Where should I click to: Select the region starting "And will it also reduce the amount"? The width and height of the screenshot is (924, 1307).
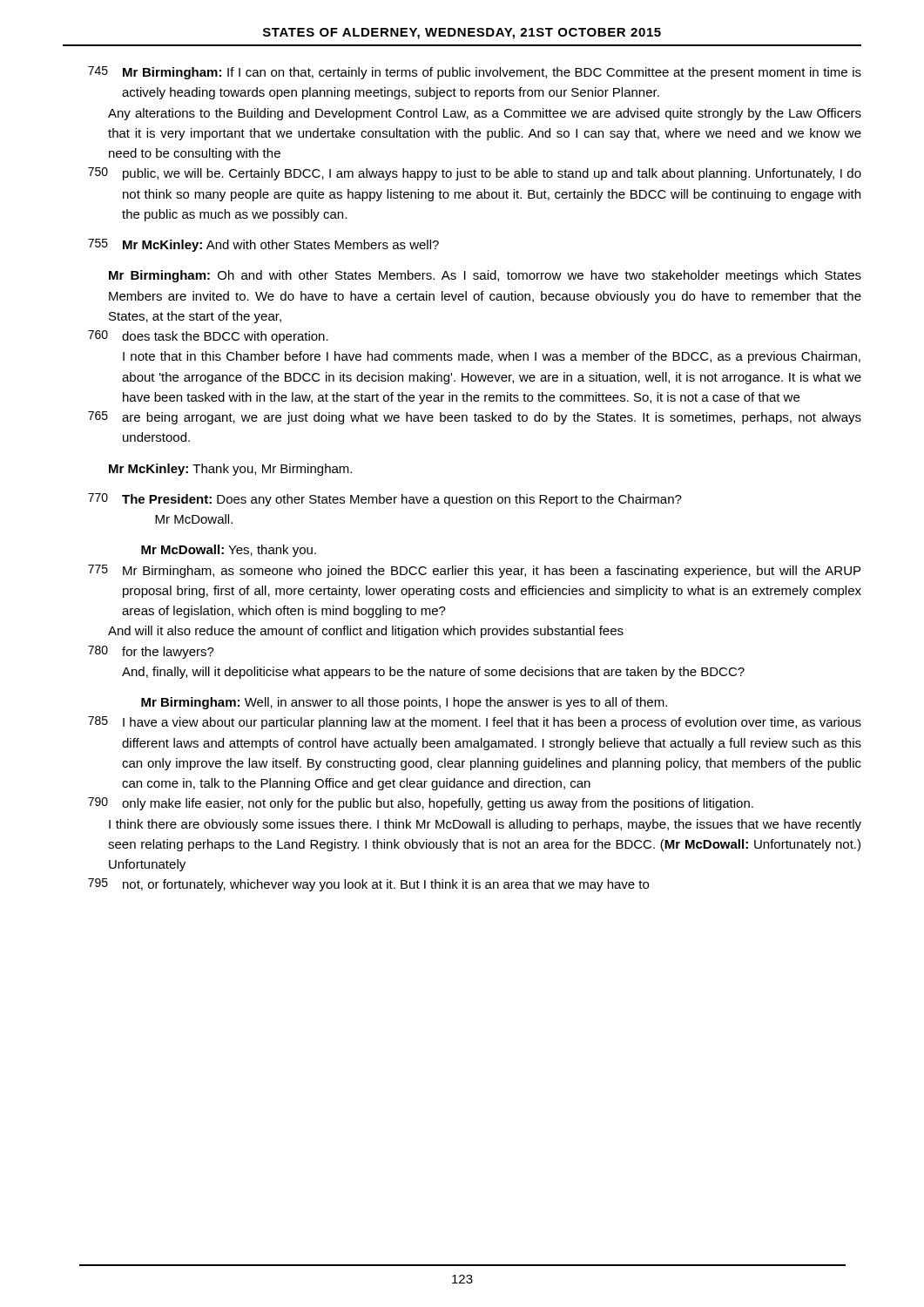462,631
